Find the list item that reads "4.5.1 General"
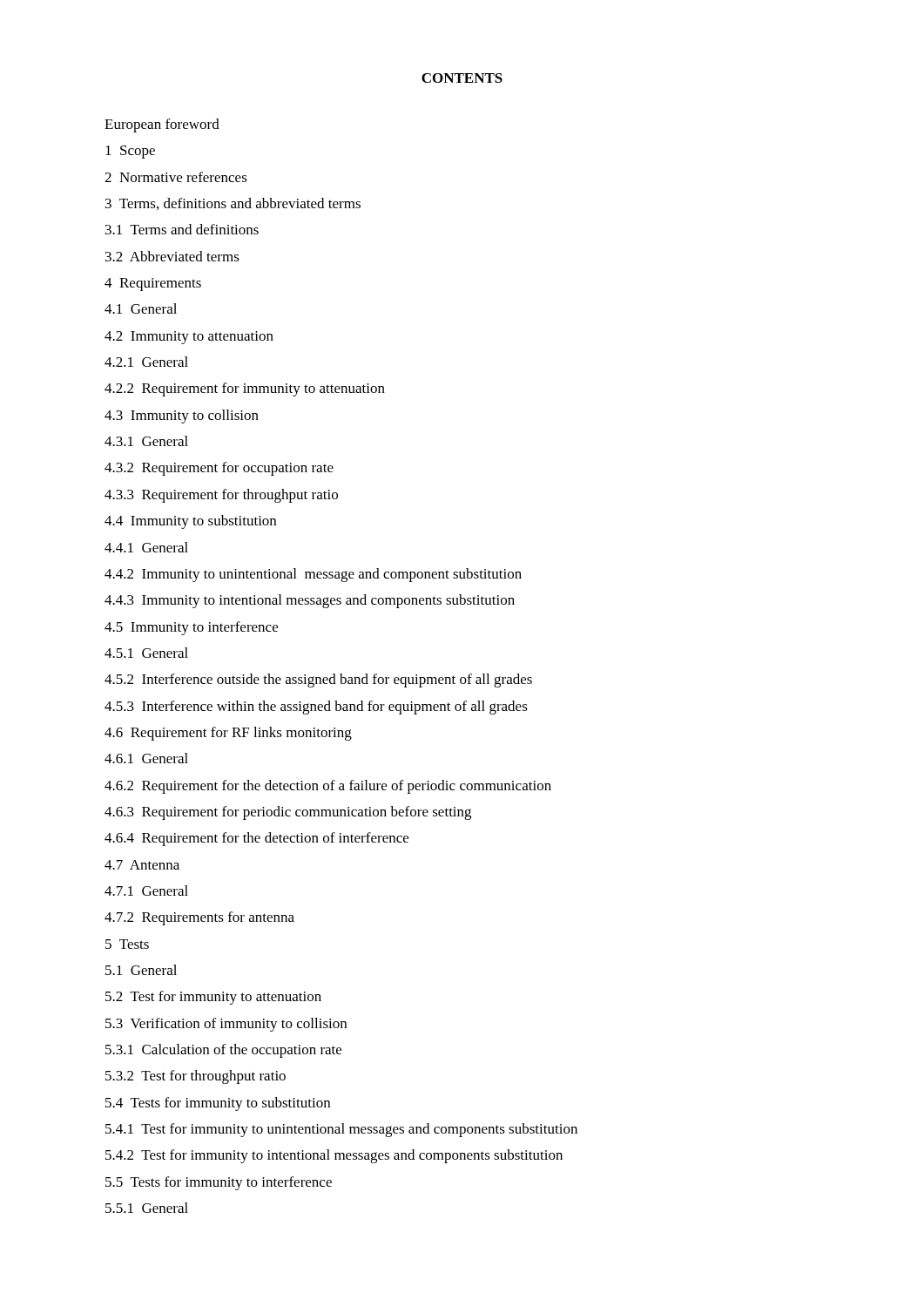 pos(146,653)
